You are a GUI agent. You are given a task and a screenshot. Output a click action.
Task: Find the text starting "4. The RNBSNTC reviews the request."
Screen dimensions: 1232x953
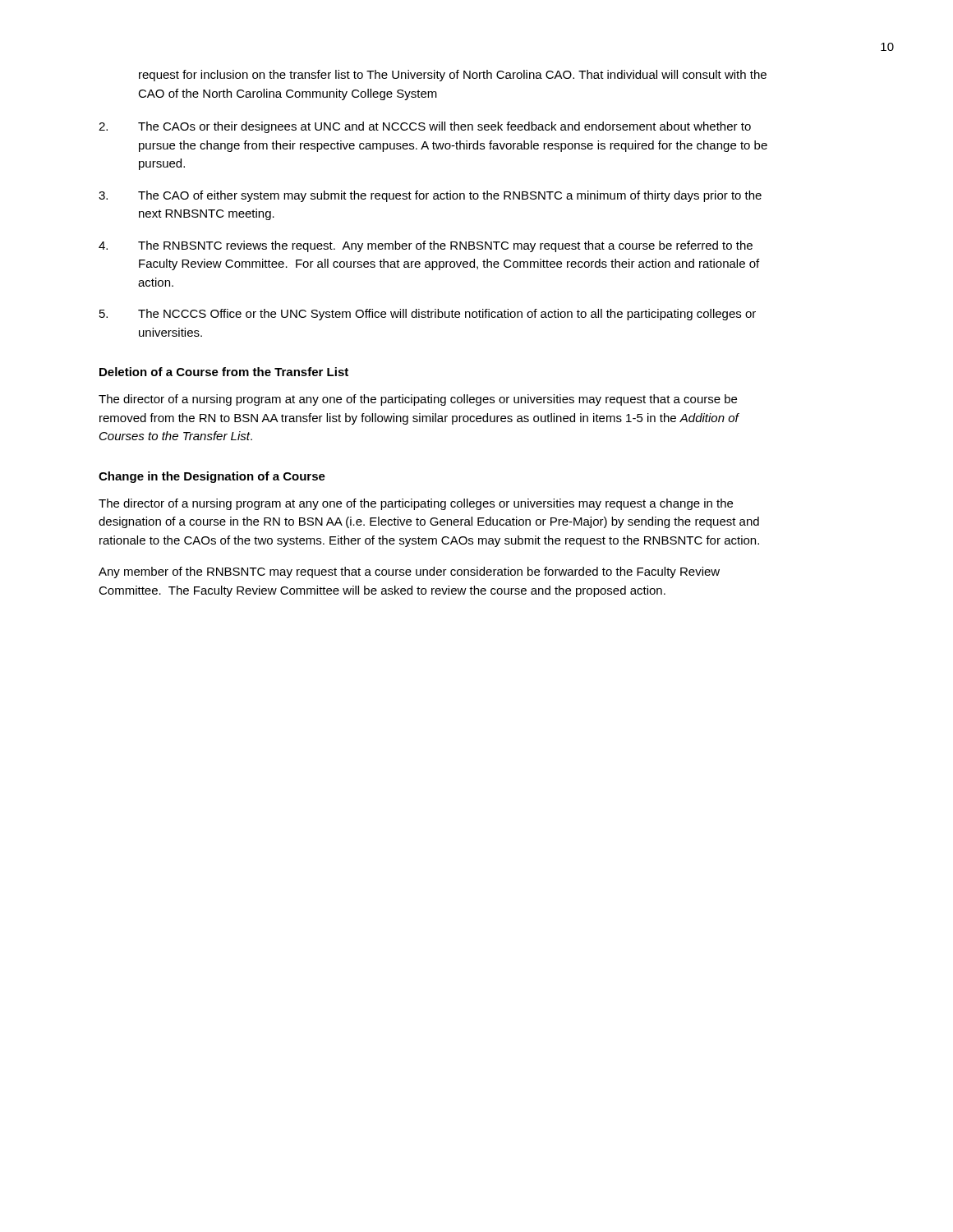(435, 264)
